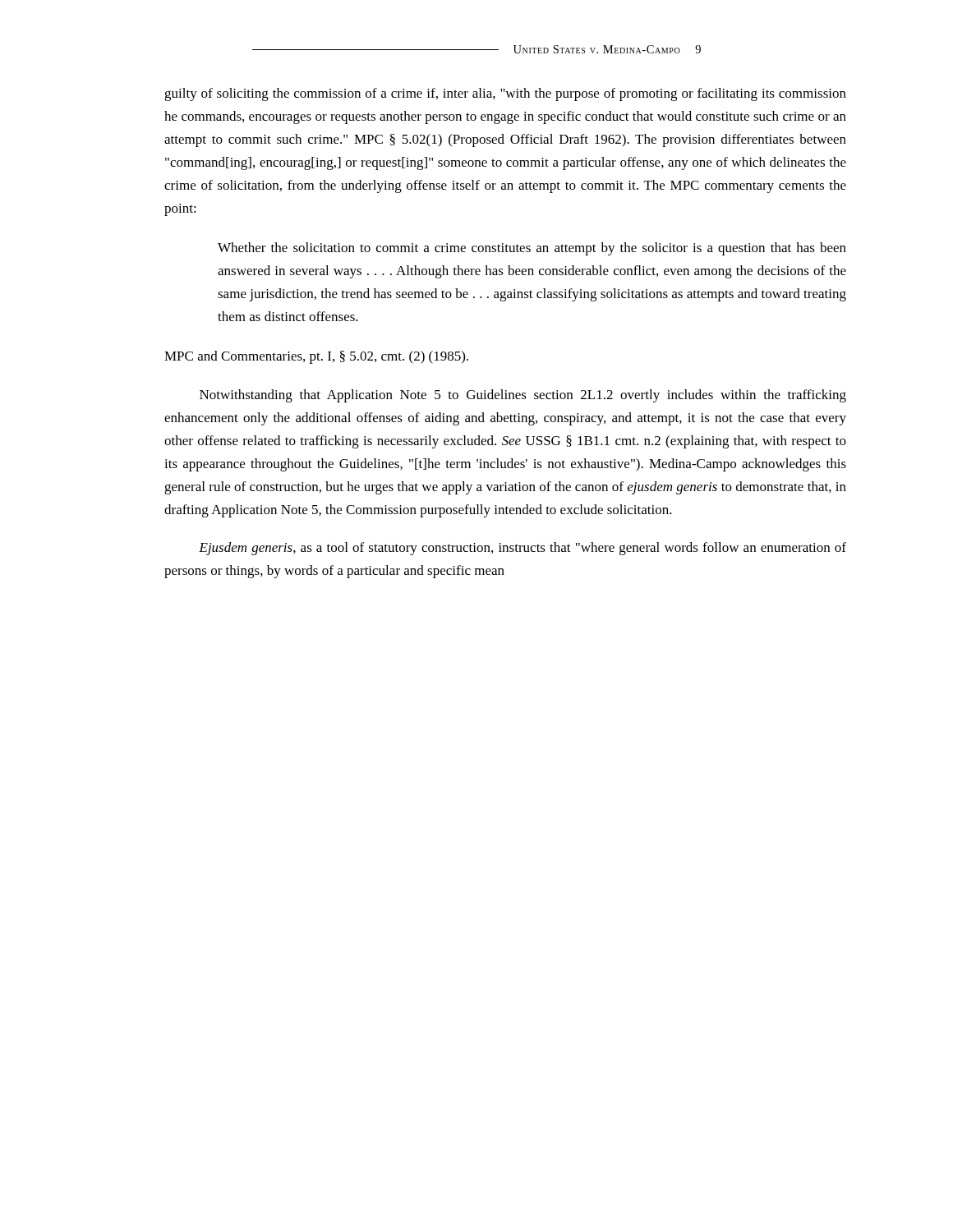Find the block on this page that starts "Whether the solicitation to"
Screen dimensions: 1232x953
532,282
